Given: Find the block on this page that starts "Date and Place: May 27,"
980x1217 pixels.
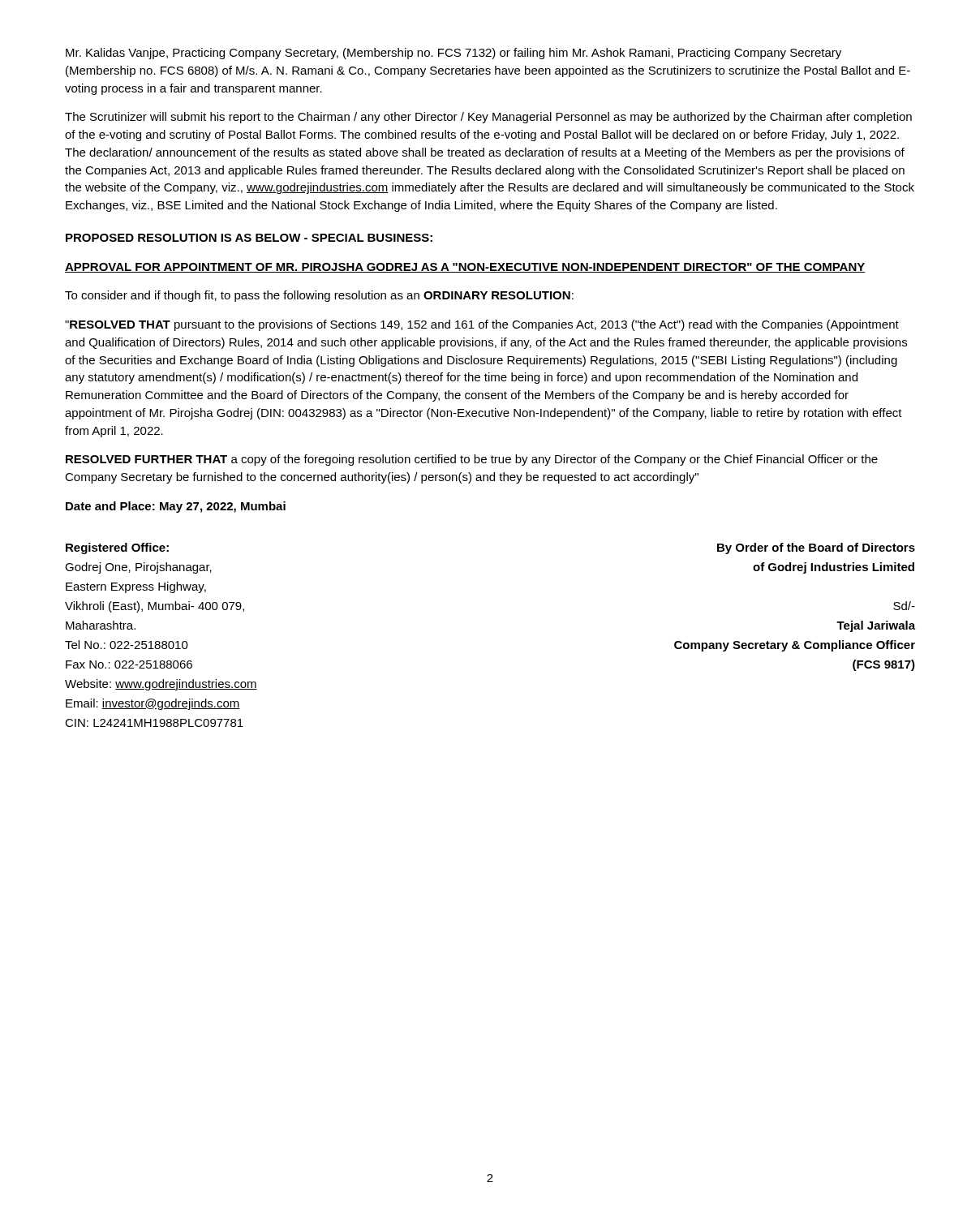Looking at the screenshot, I should (x=176, y=507).
